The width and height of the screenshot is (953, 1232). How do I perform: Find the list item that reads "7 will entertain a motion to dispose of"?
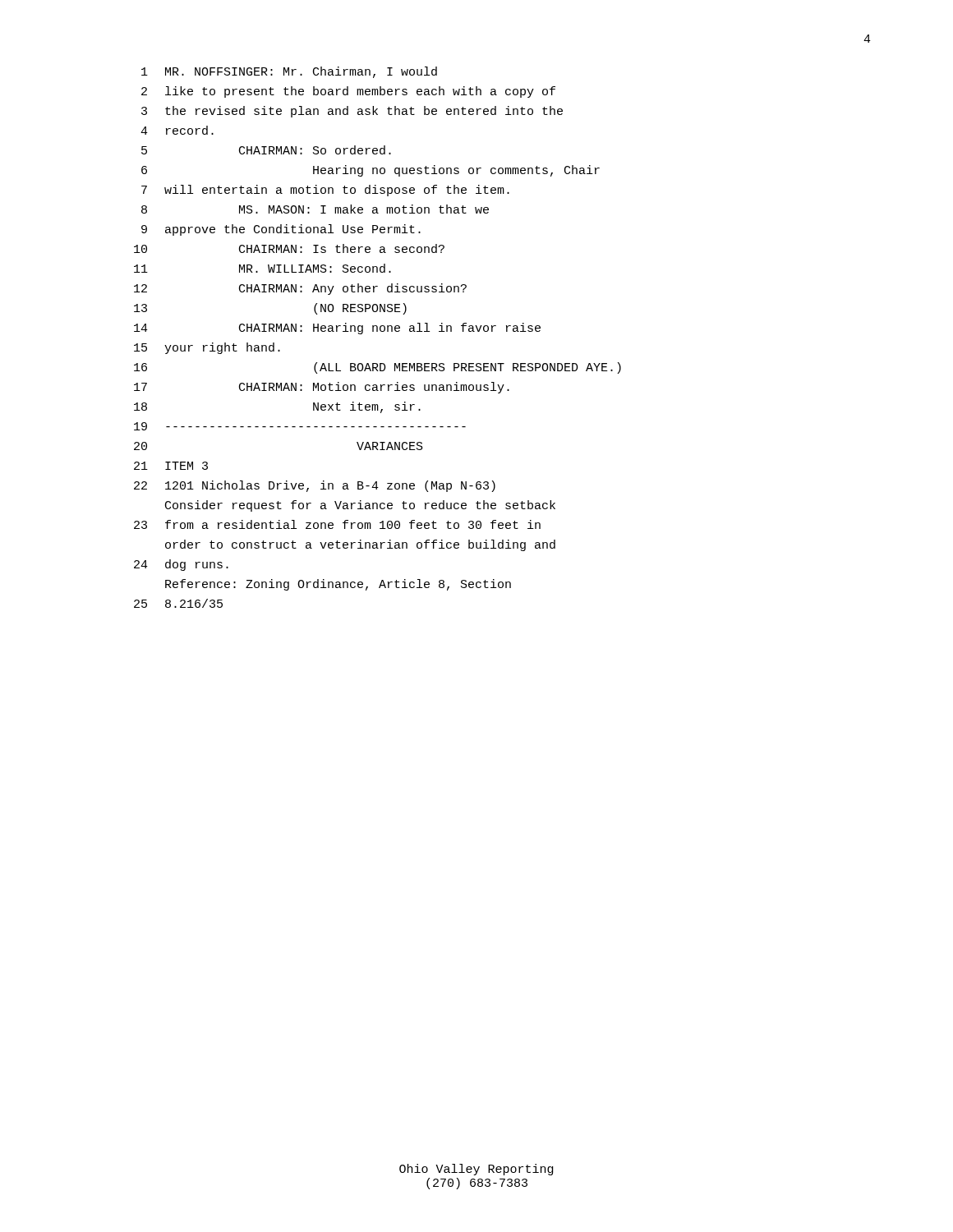coord(493,191)
